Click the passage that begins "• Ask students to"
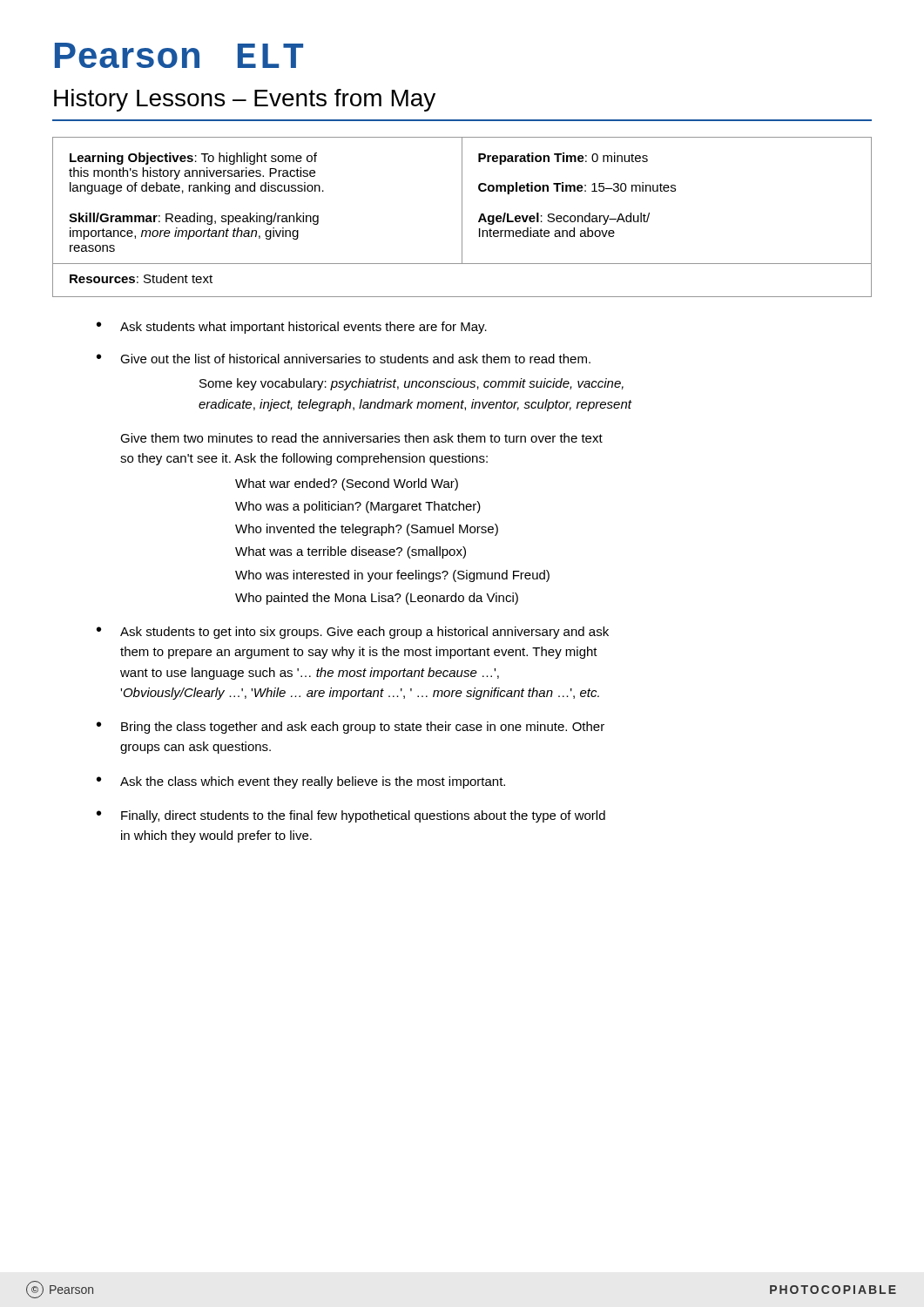 pyautogui.click(x=352, y=662)
